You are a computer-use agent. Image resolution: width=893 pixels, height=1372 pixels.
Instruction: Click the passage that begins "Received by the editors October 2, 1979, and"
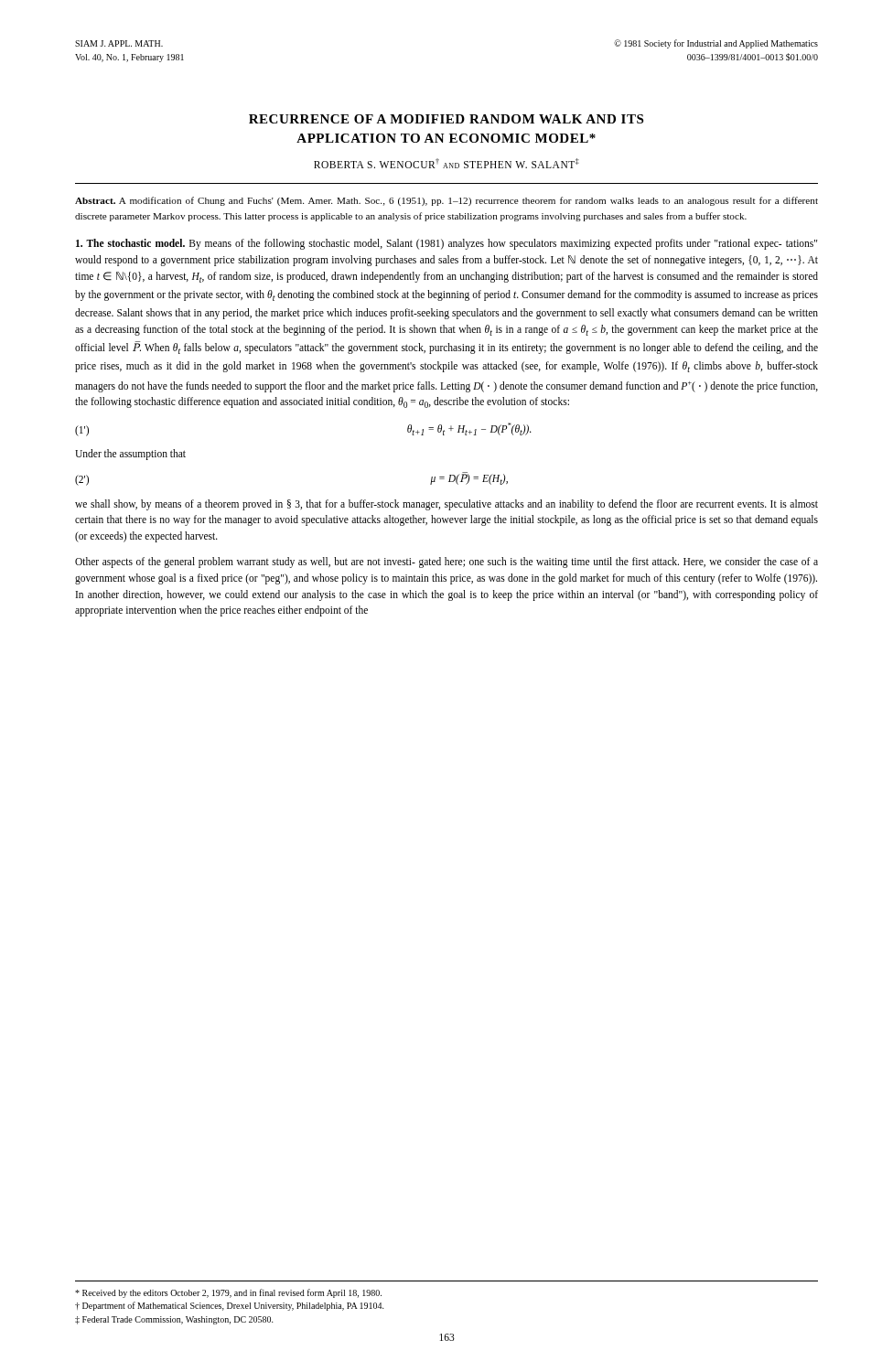pos(230,1306)
